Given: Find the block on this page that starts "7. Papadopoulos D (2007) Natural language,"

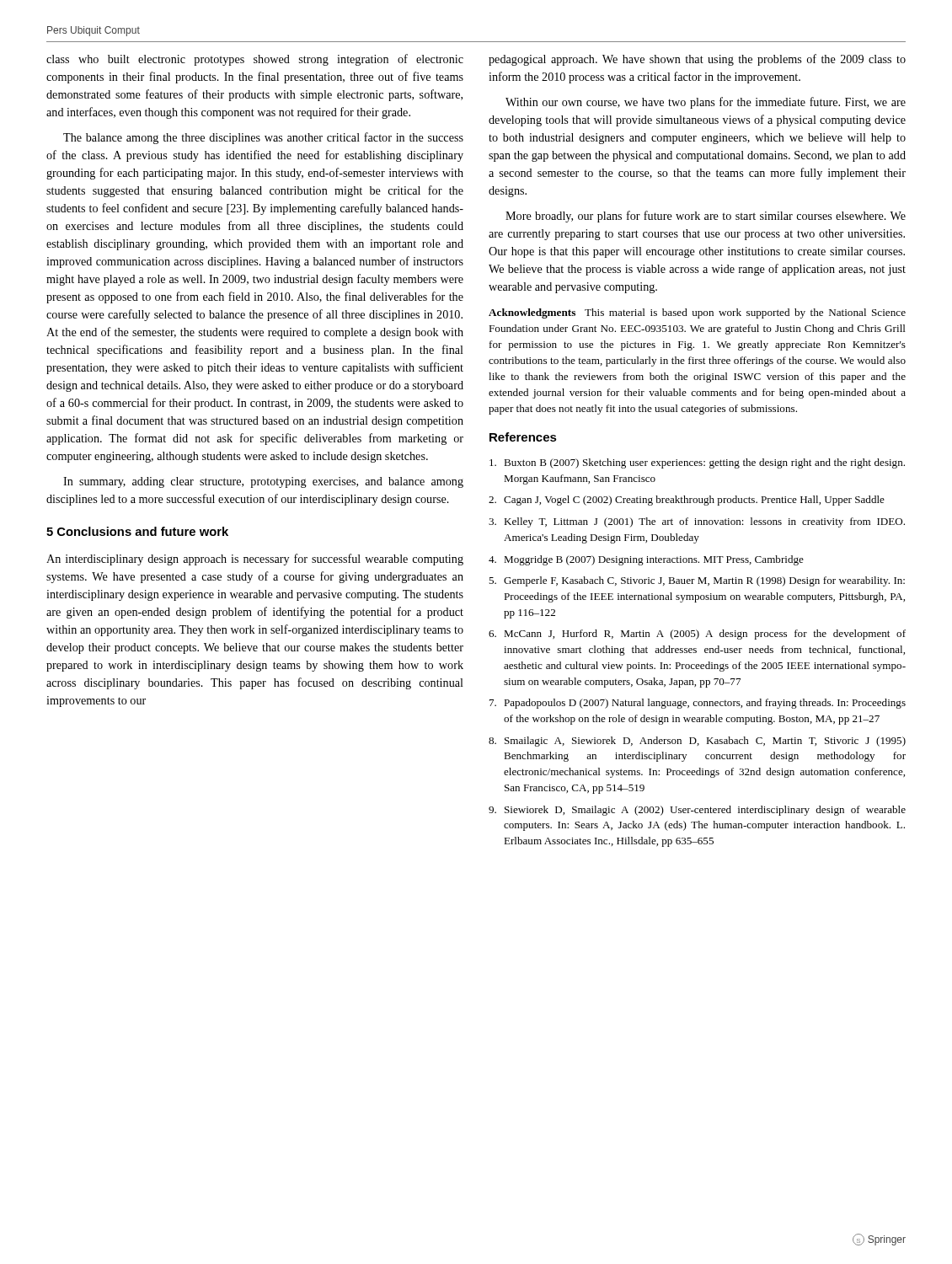Looking at the screenshot, I should [697, 711].
